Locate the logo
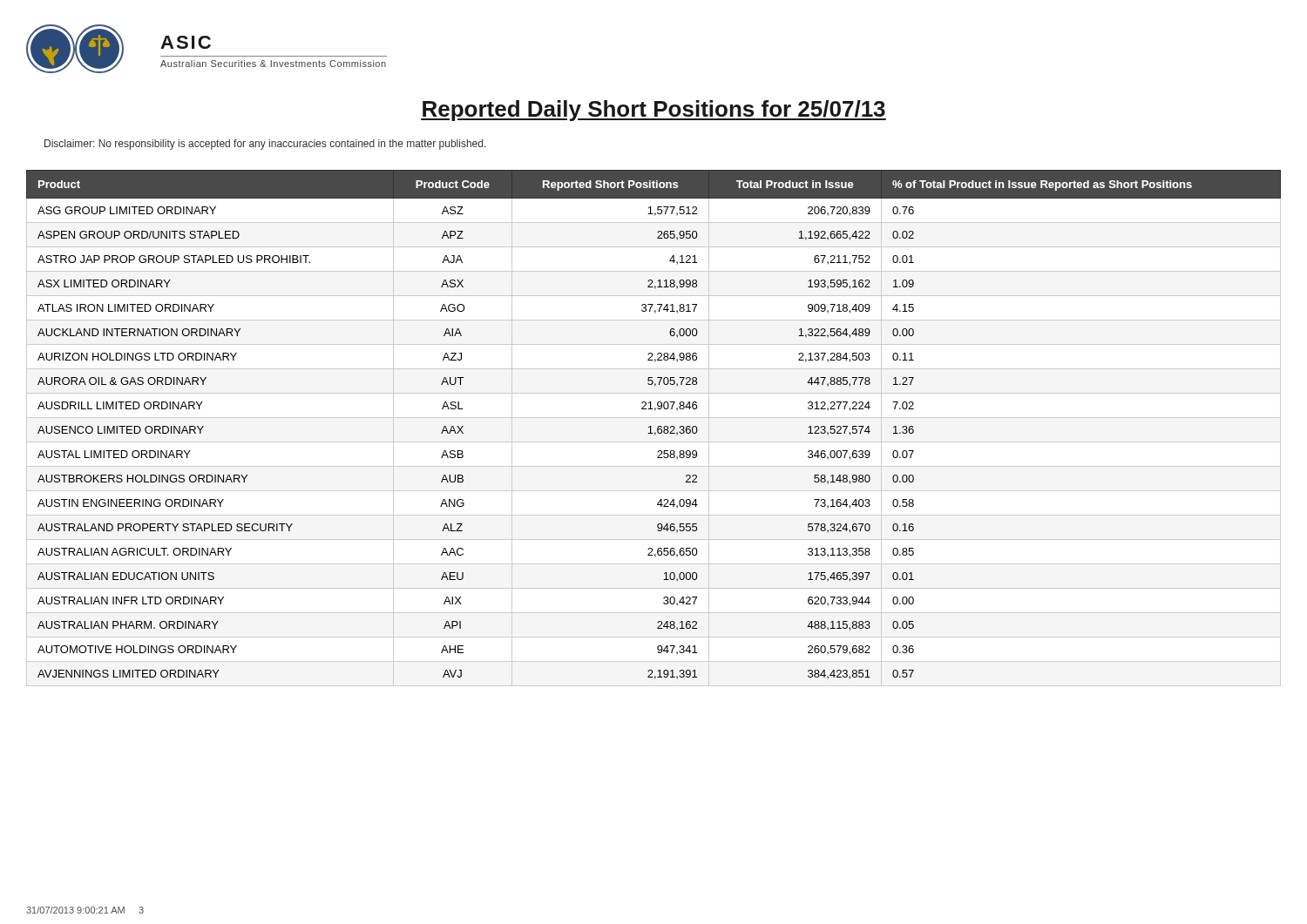The height and width of the screenshot is (924, 1307). tap(206, 51)
